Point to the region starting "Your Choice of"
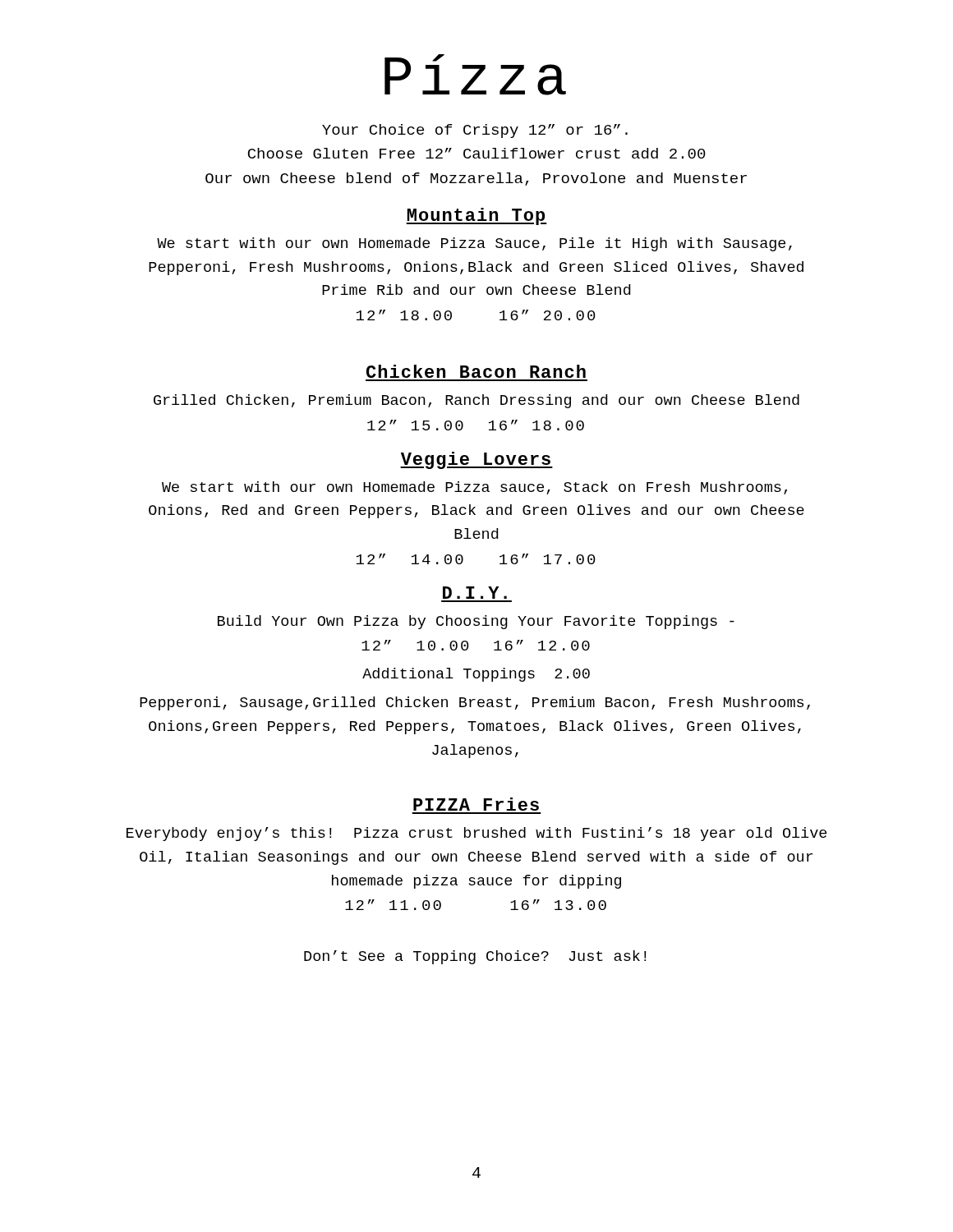The height and width of the screenshot is (1232, 953). 476,155
